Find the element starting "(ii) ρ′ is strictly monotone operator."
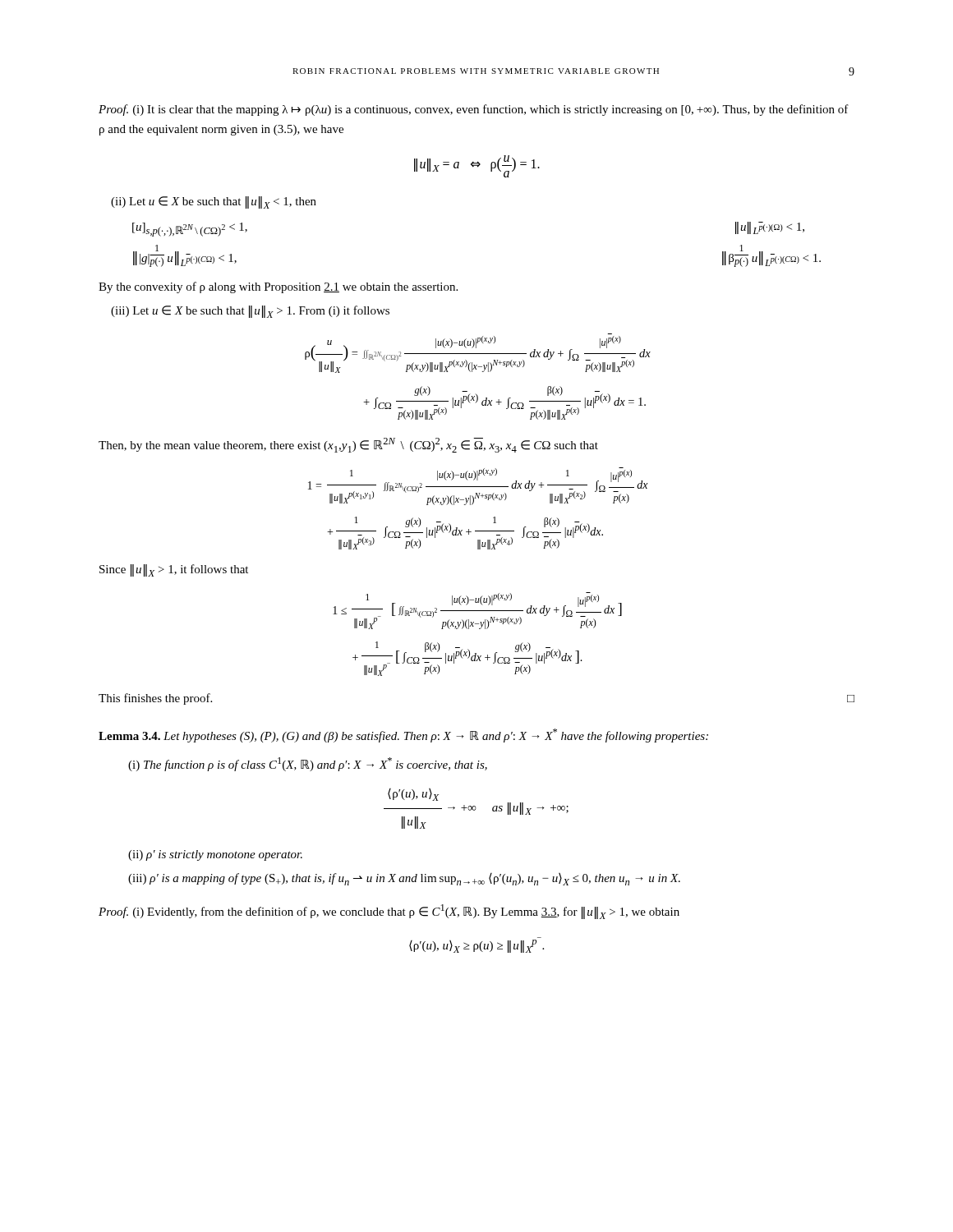Image resolution: width=953 pixels, height=1232 pixels. coord(216,854)
